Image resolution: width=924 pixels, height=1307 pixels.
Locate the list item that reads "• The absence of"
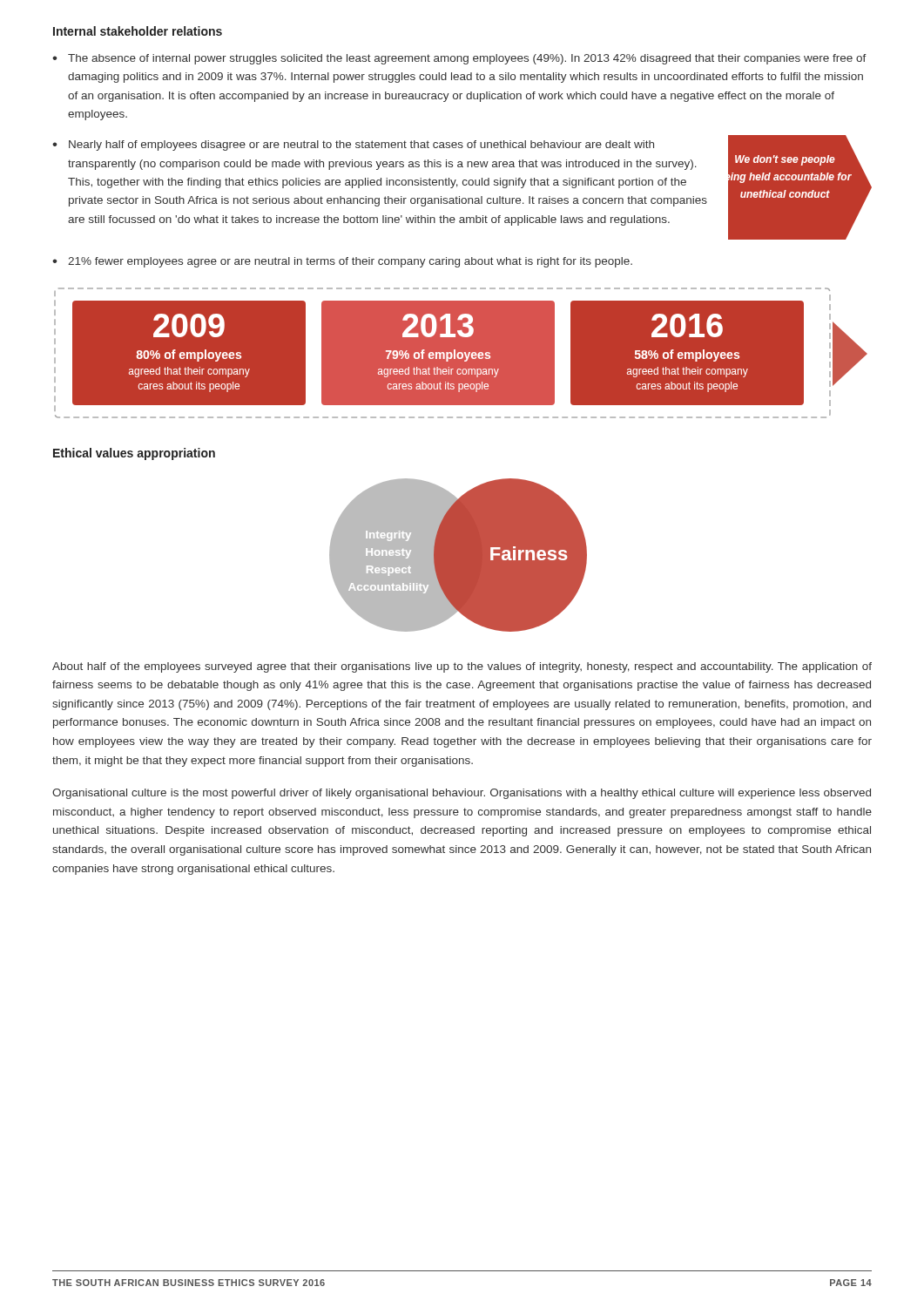[x=462, y=86]
